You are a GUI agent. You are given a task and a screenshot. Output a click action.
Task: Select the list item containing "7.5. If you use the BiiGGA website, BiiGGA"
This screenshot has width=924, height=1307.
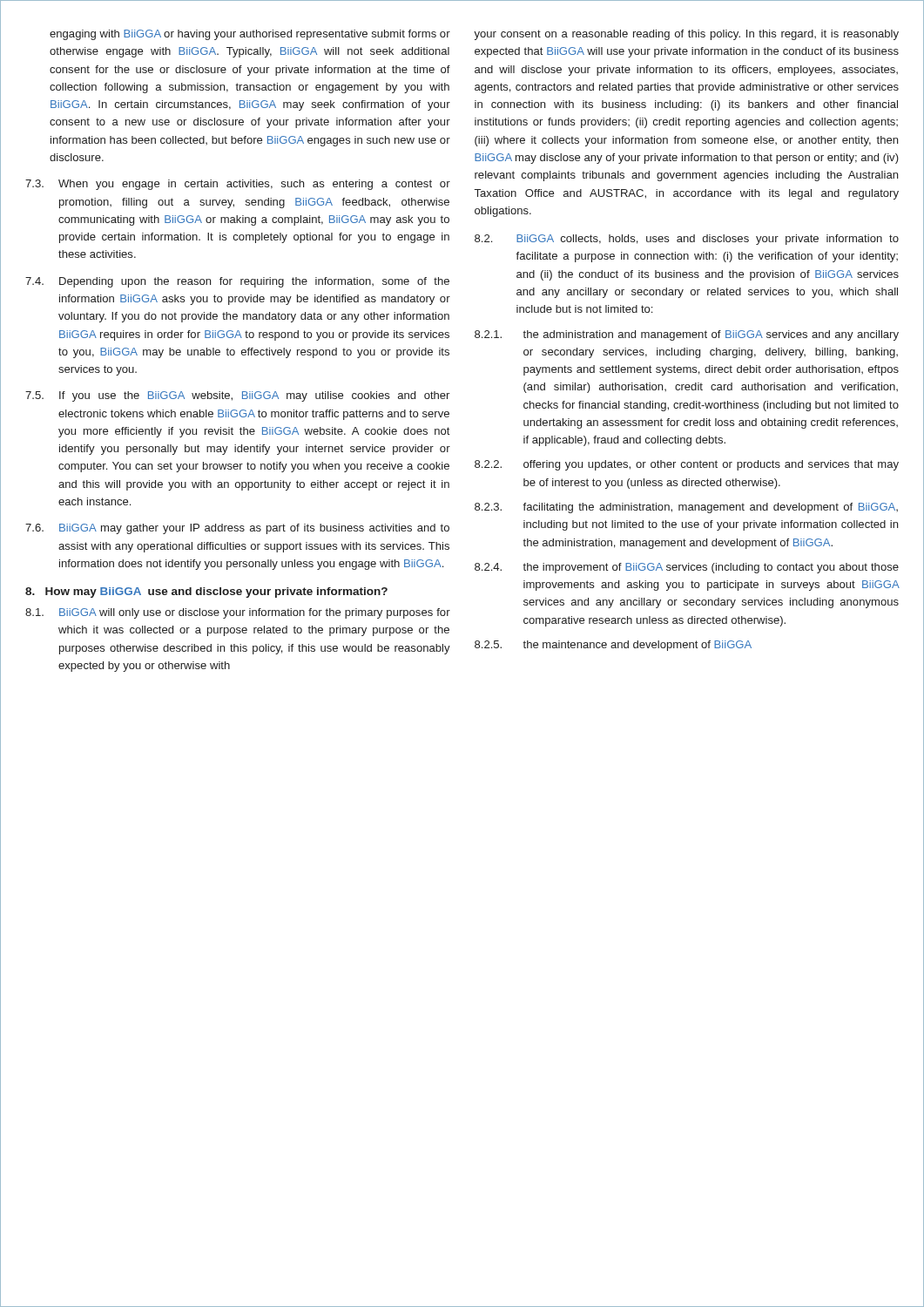238,449
